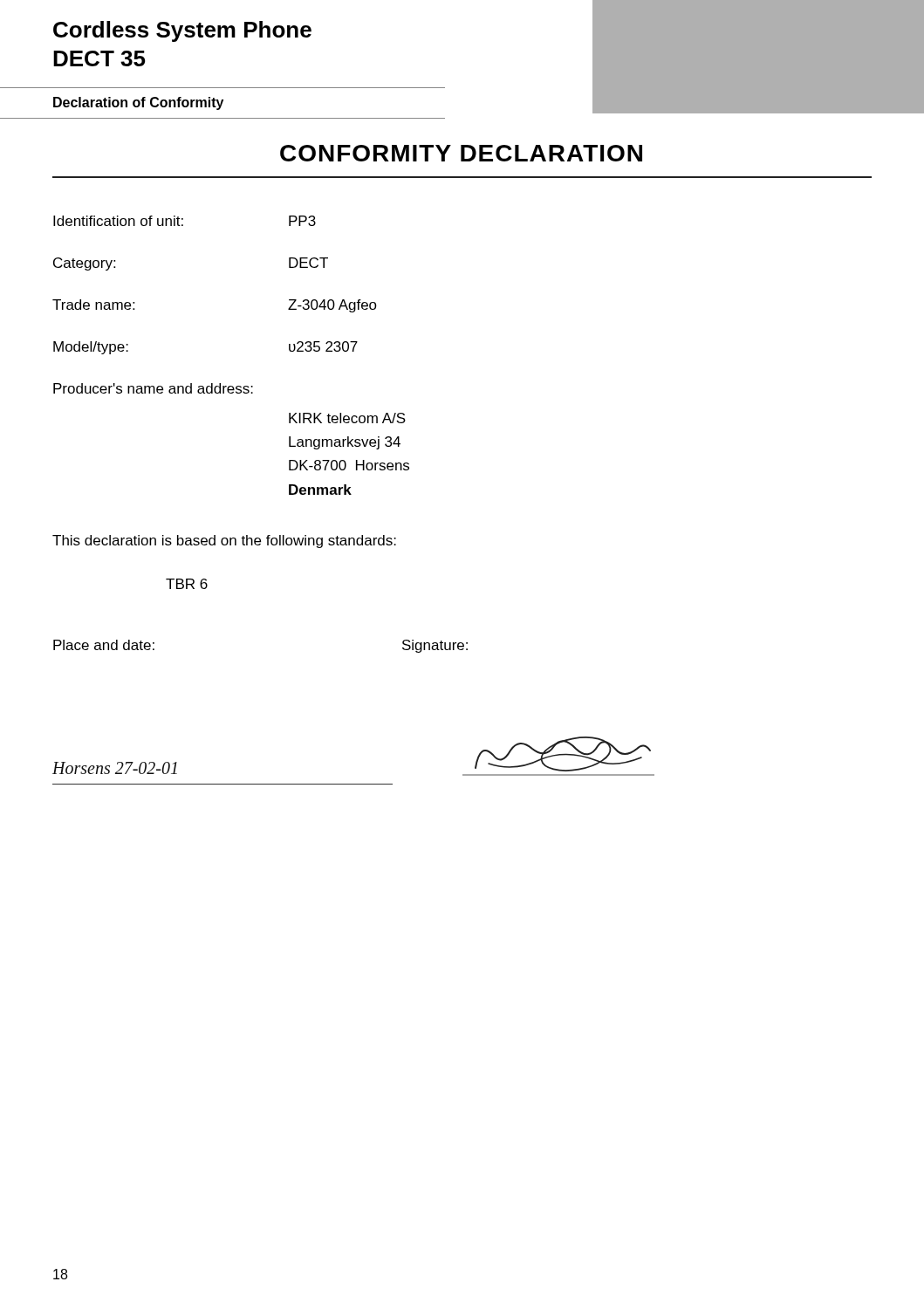This screenshot has width=924, height=1309.
Task: Point to the element starting "CONFORMITY DECLARATION"
Action: click(x=462, y=153)
